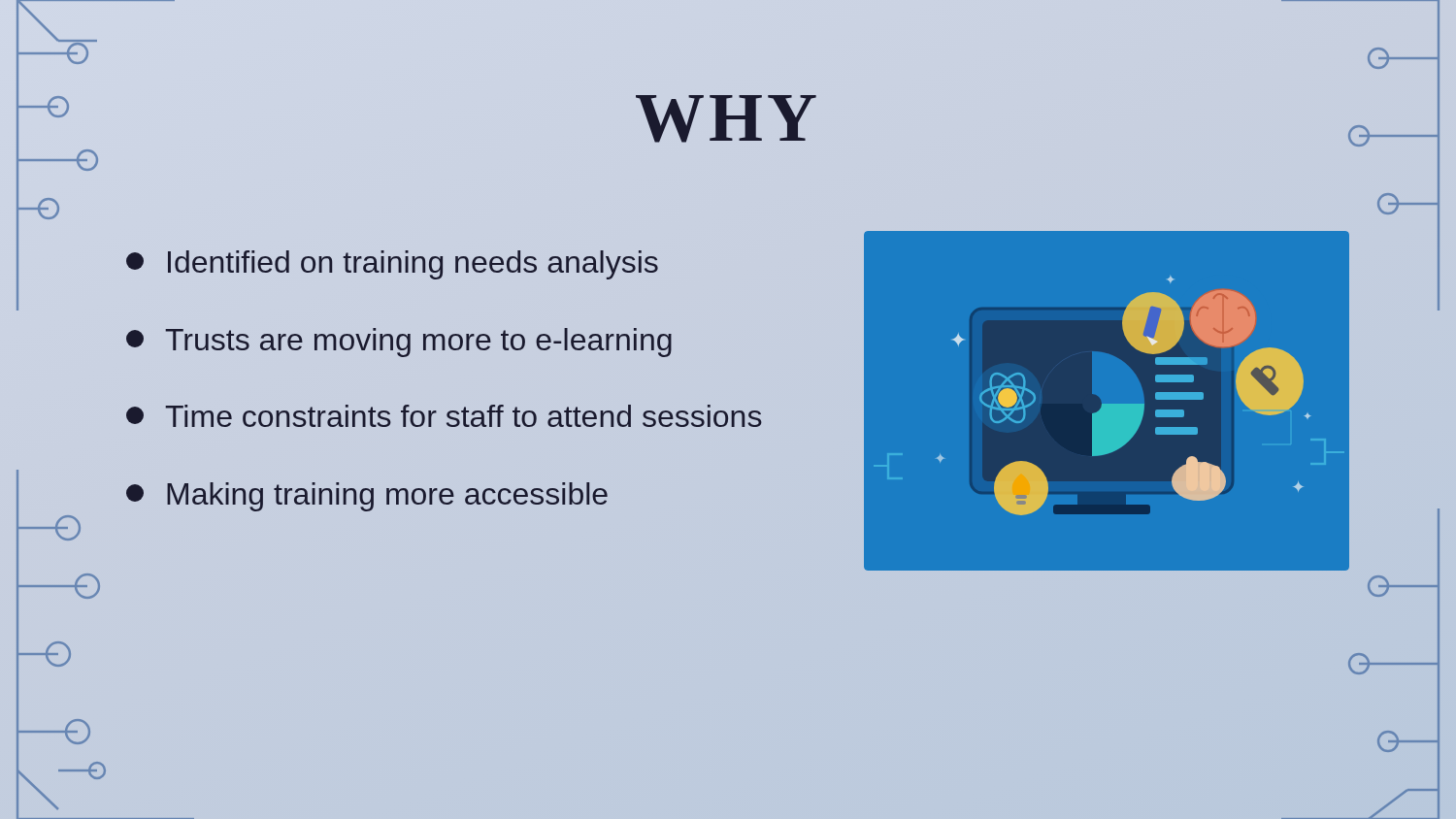Find the block on this page that starts "Trusts are moving more to"
The width and height of the screenshot is (1456, 819).
400,340
